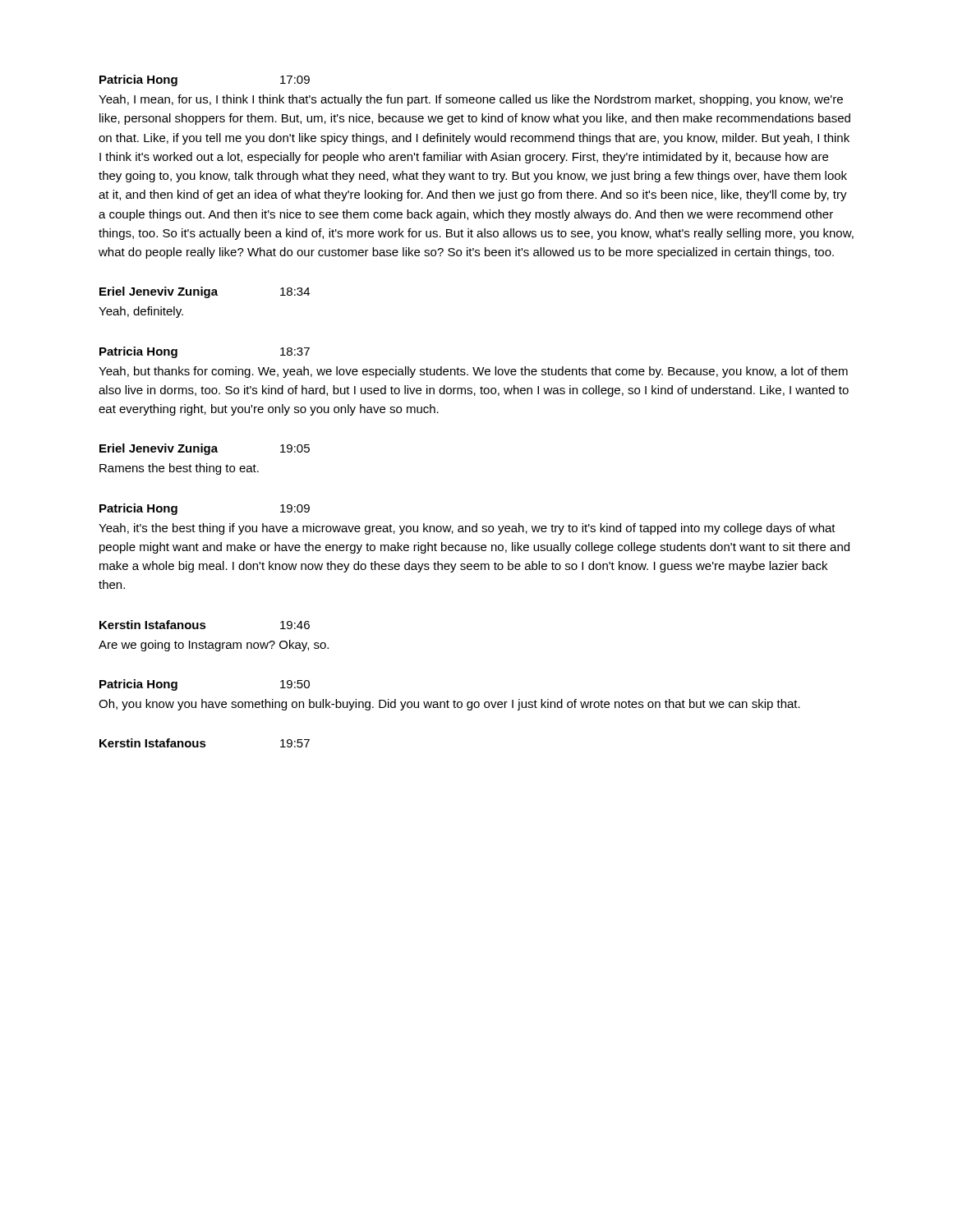This screenshot has height=1232, width=953.
Task: Navigate to the text block starting "Eriel Jeneviv Zuniga 19:05"
Action: [x=205, y=449]
